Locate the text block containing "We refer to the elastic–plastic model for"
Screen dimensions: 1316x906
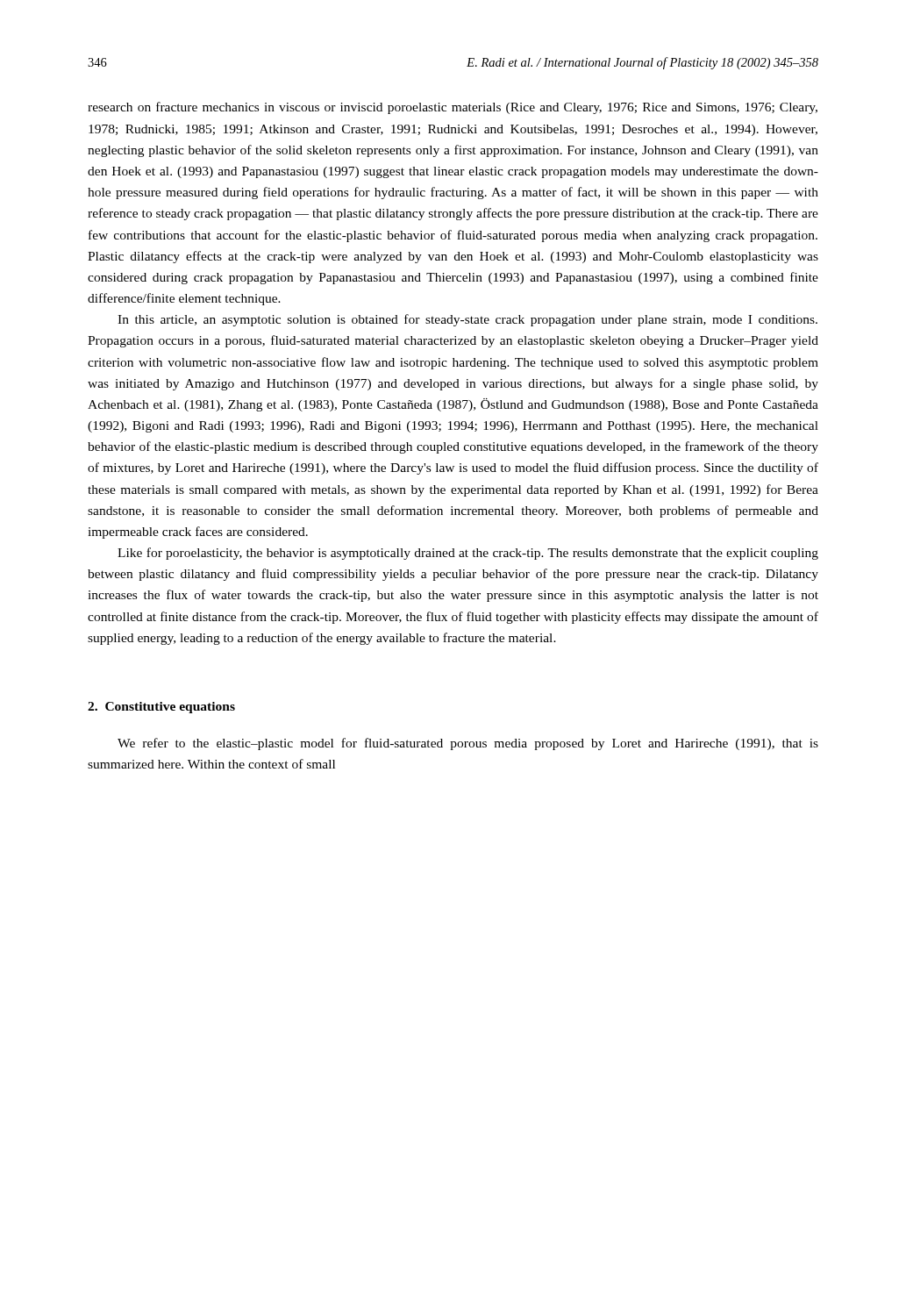tap(453, 754)
